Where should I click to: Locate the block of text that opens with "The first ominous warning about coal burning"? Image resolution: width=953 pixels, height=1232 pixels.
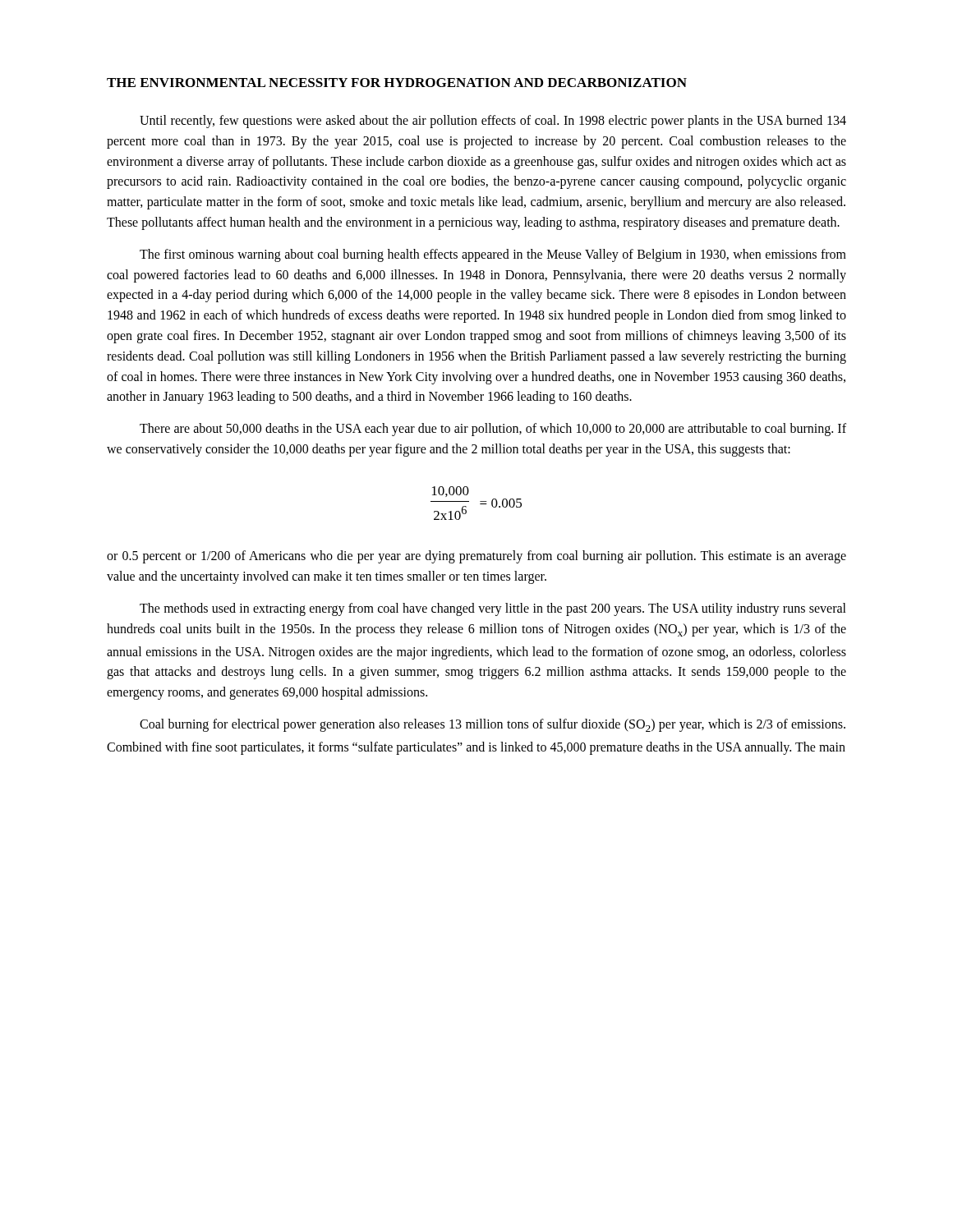pyautogui.click(x=476, y=325)
